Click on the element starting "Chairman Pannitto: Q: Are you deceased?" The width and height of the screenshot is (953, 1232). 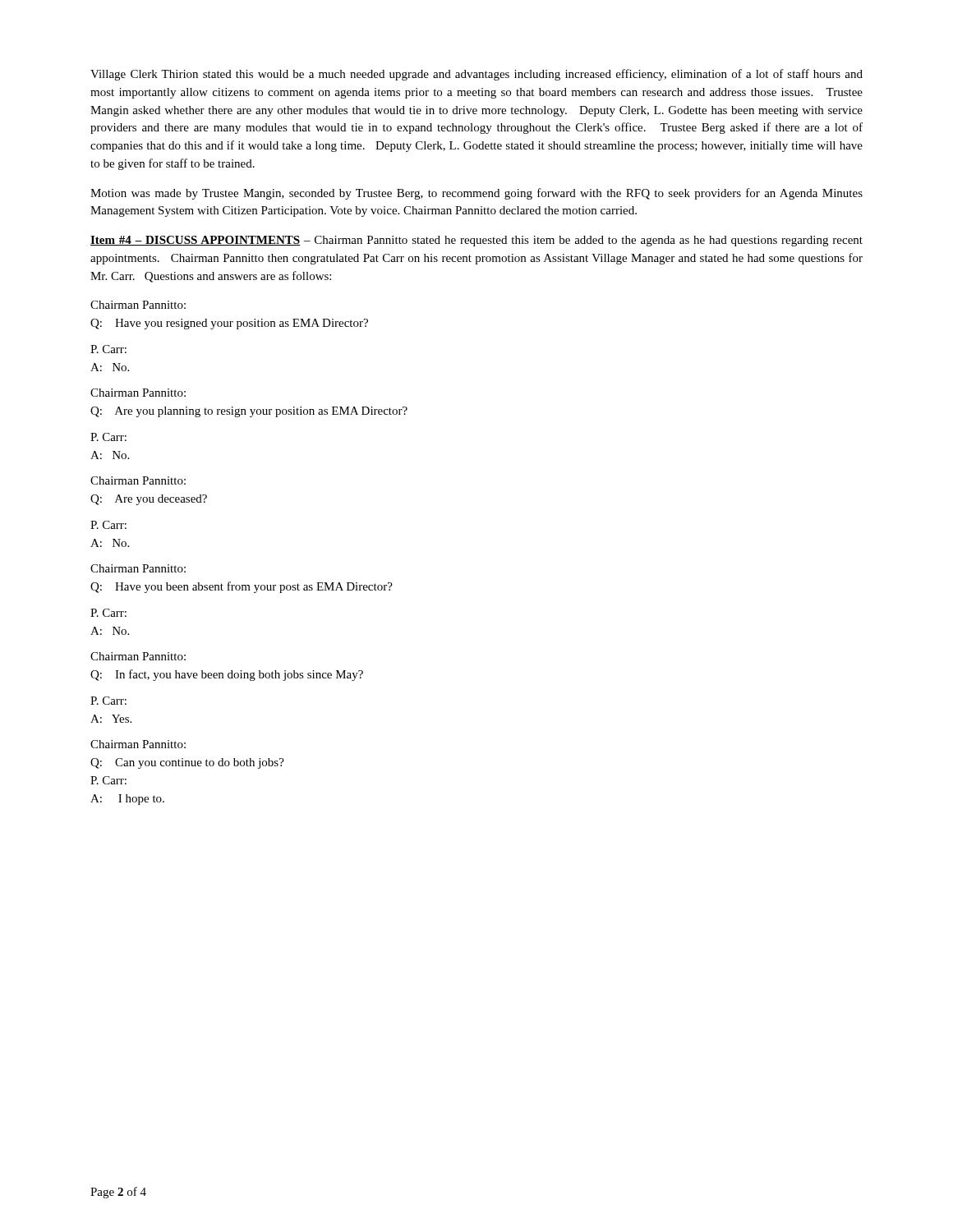(x=138, y=480)
